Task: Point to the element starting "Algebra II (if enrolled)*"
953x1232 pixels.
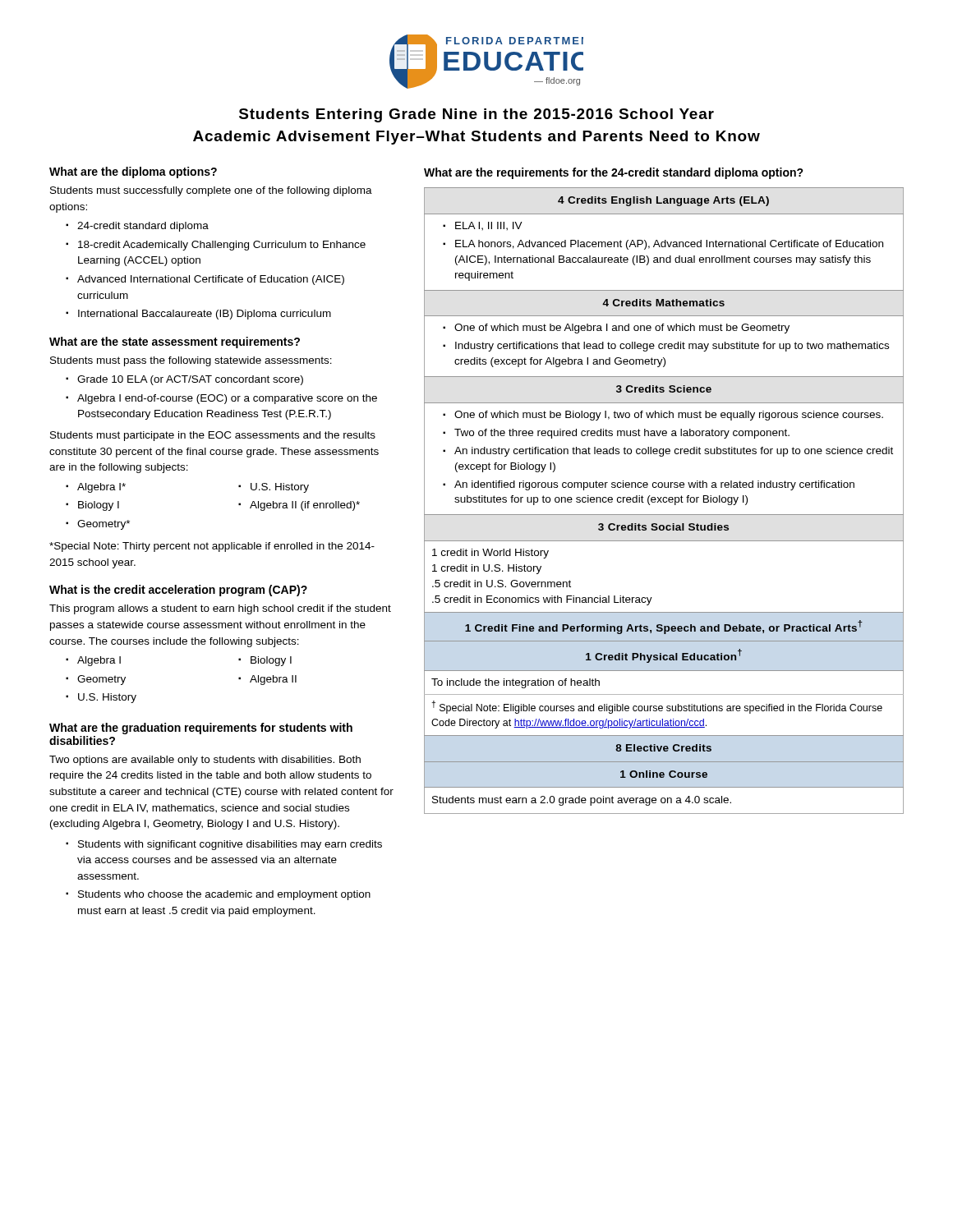Action: click(305, 505)
